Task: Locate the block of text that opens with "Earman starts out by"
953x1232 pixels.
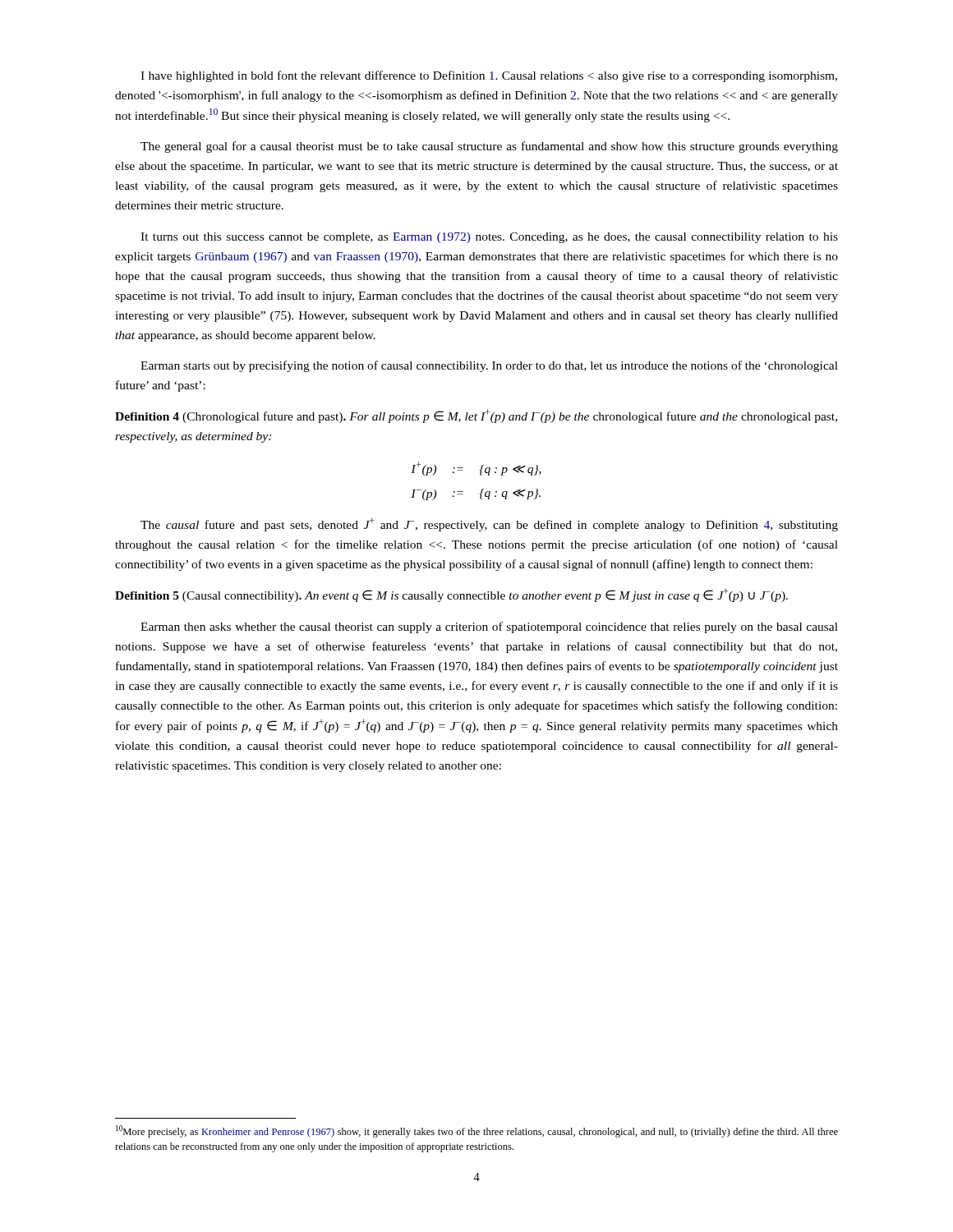Action: point(476,375)
